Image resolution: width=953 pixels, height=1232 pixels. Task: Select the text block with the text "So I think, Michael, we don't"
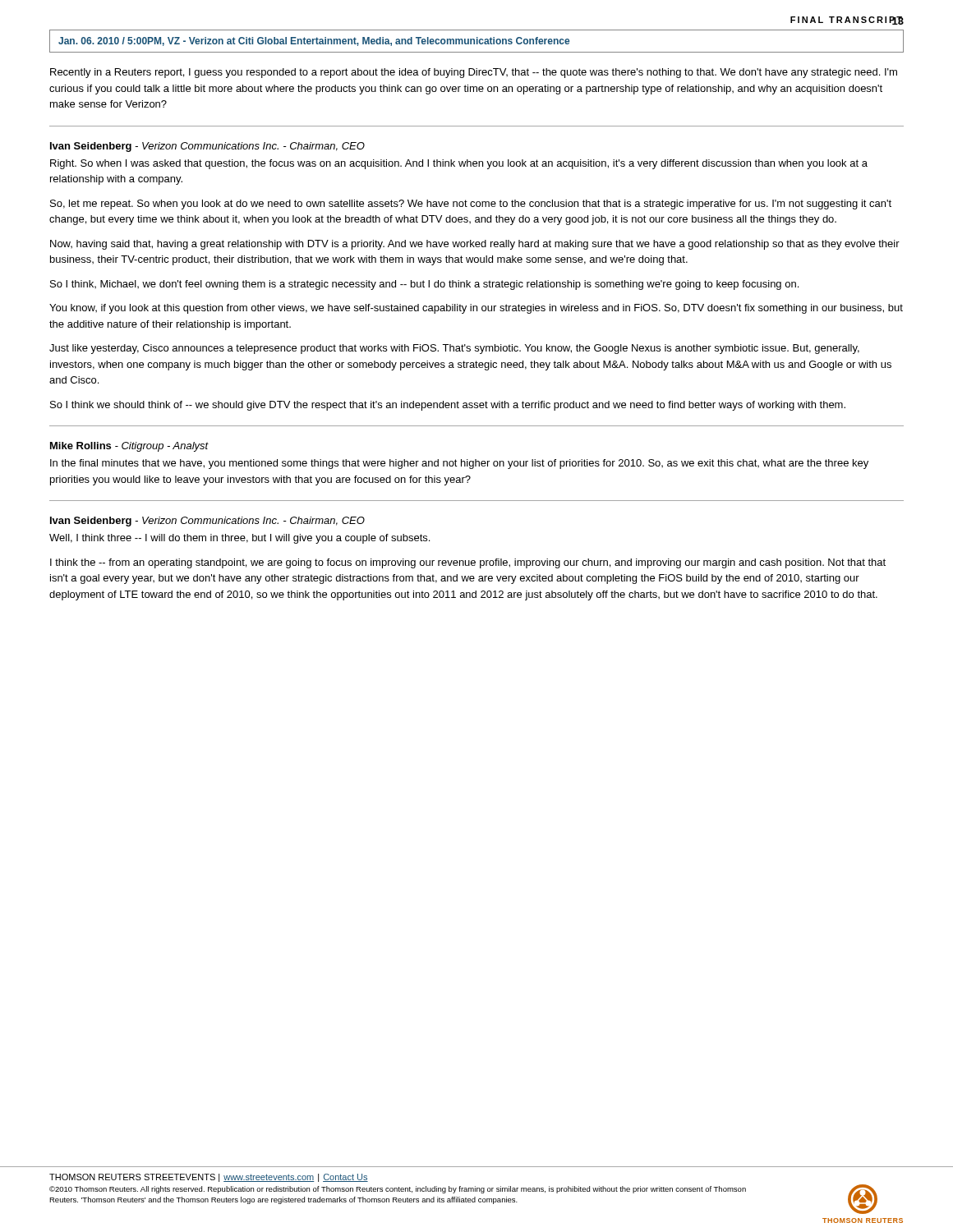pyautogui.click(x=424, y=283)
